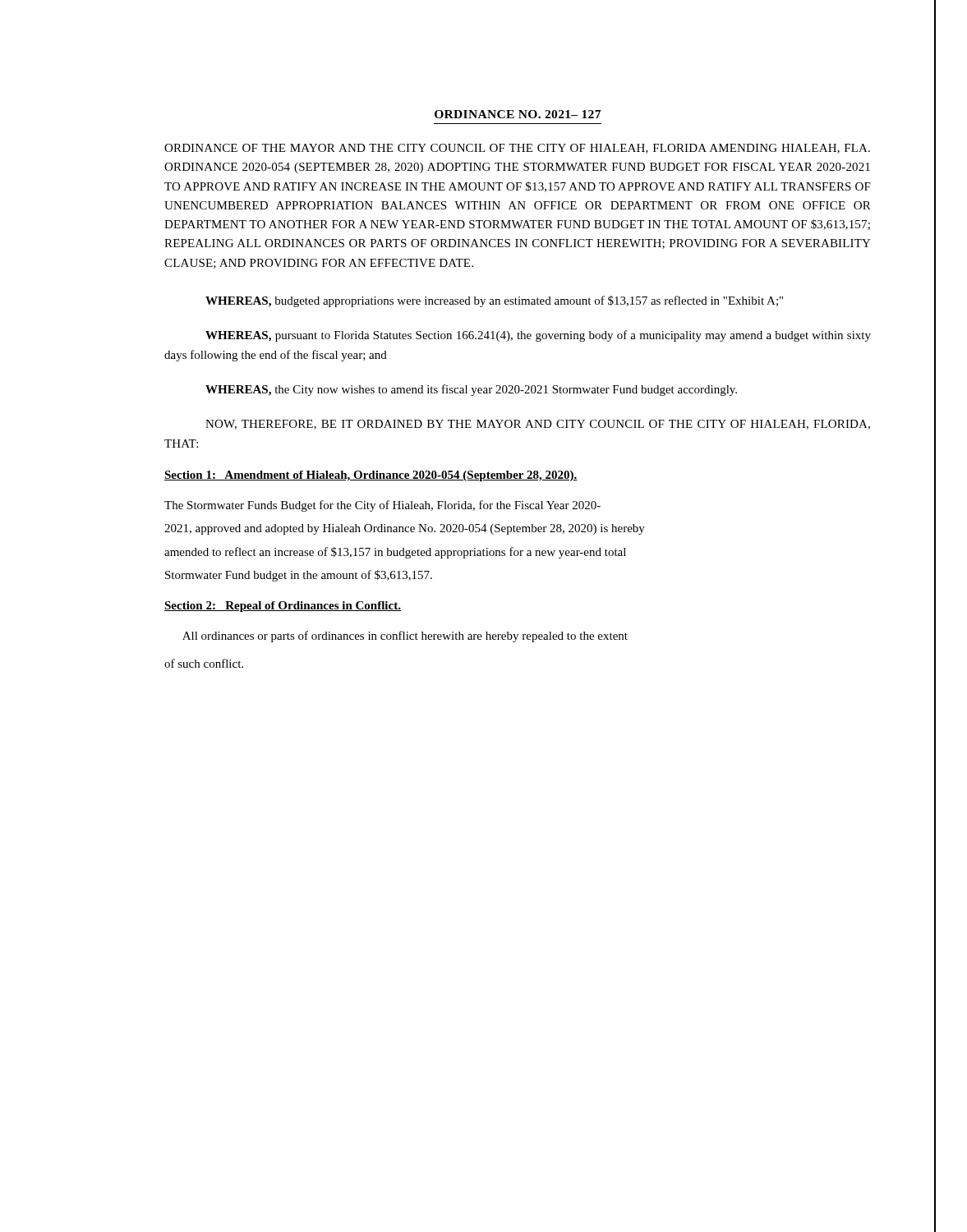Click where it says "Section 2: Repeal of Ordinances in Conflict."
This screenshot has width=967, height=1232.
click(283, 605)
